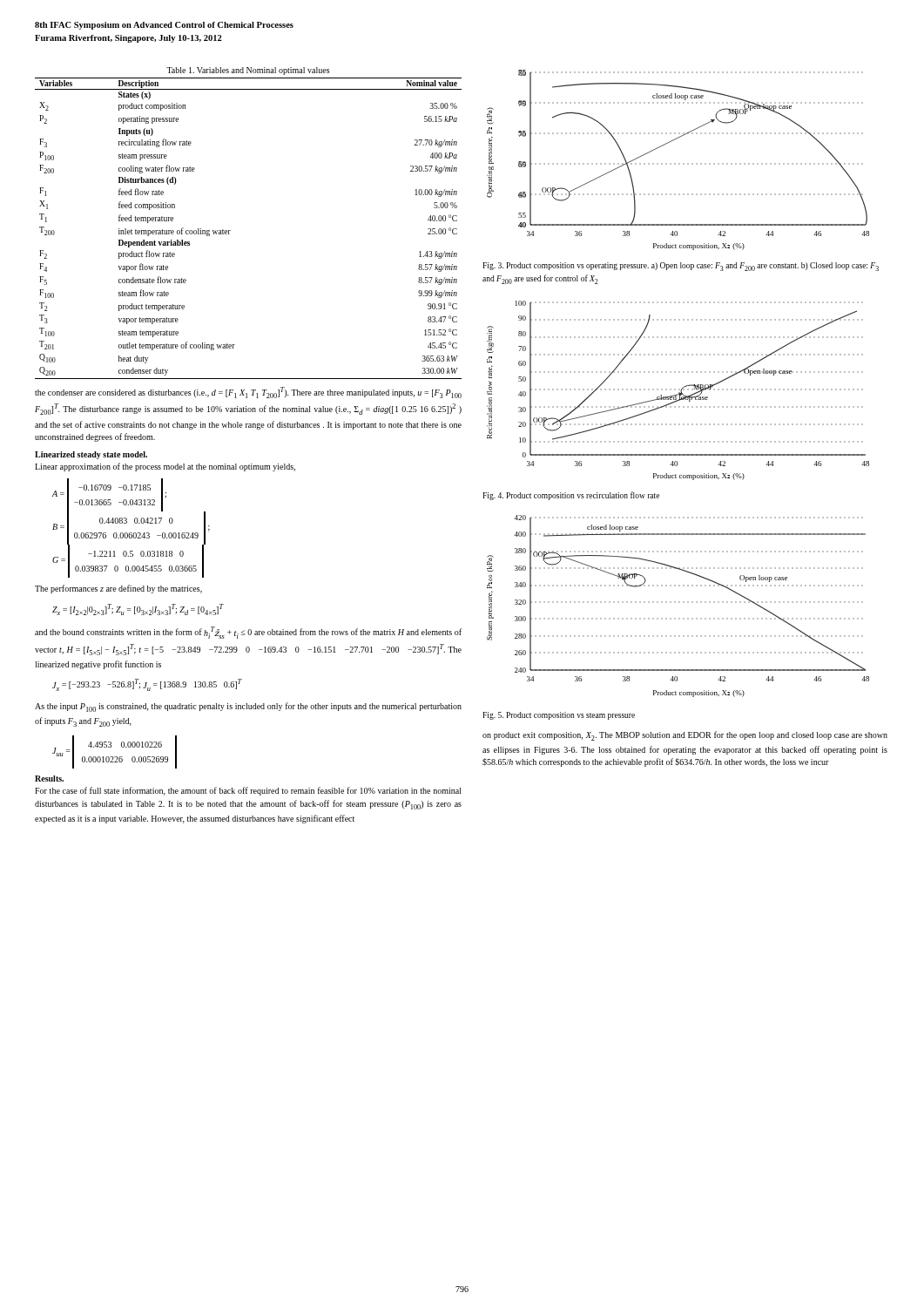Image resolution: width=924 pixels, height=1307 pixels.
Task: Click where it says "Fig. 5. Product composition vs steam pressure"
Action: tap(559, 716)
